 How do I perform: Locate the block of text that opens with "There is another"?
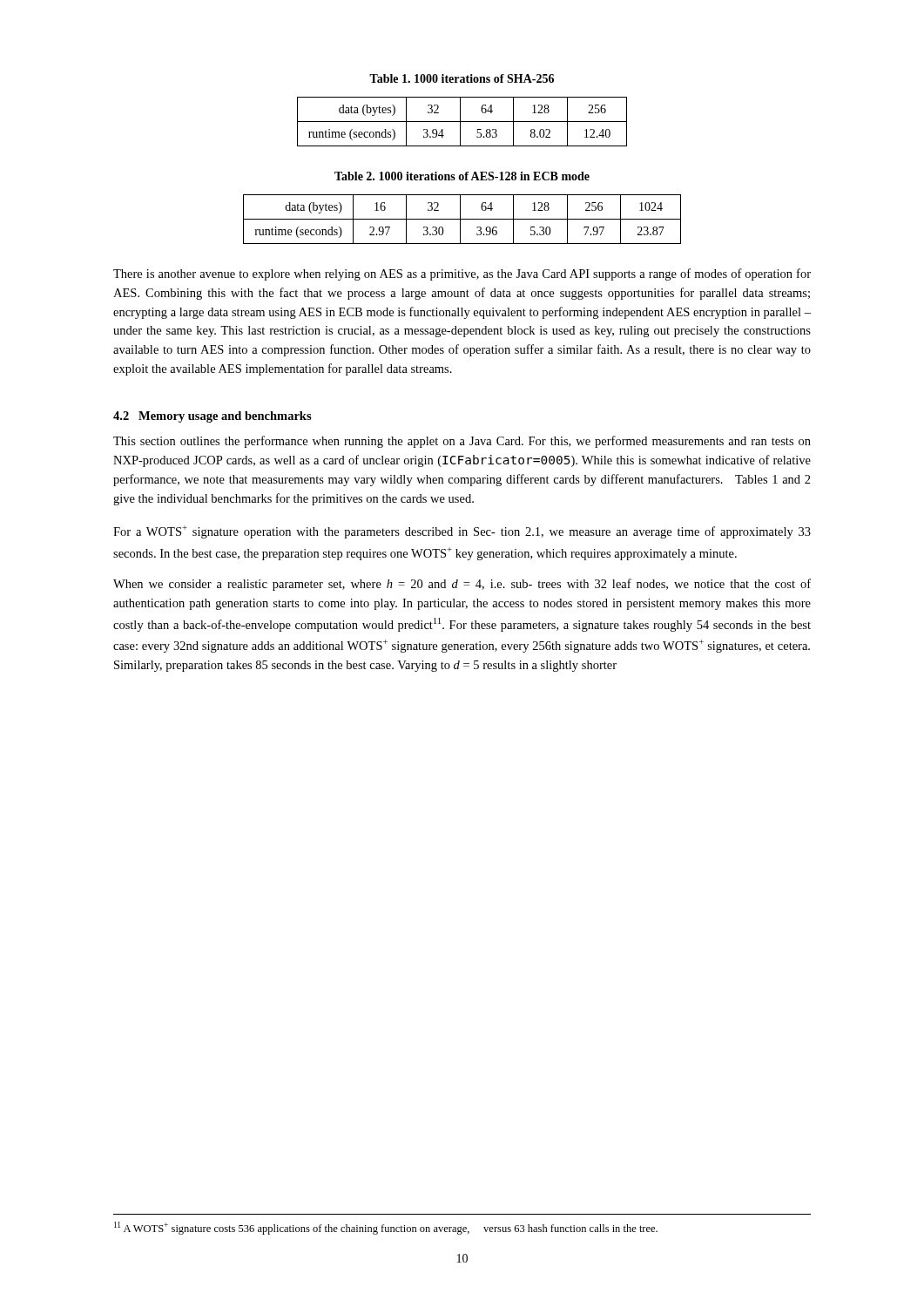pyautogui.click(x=462, y=321)
